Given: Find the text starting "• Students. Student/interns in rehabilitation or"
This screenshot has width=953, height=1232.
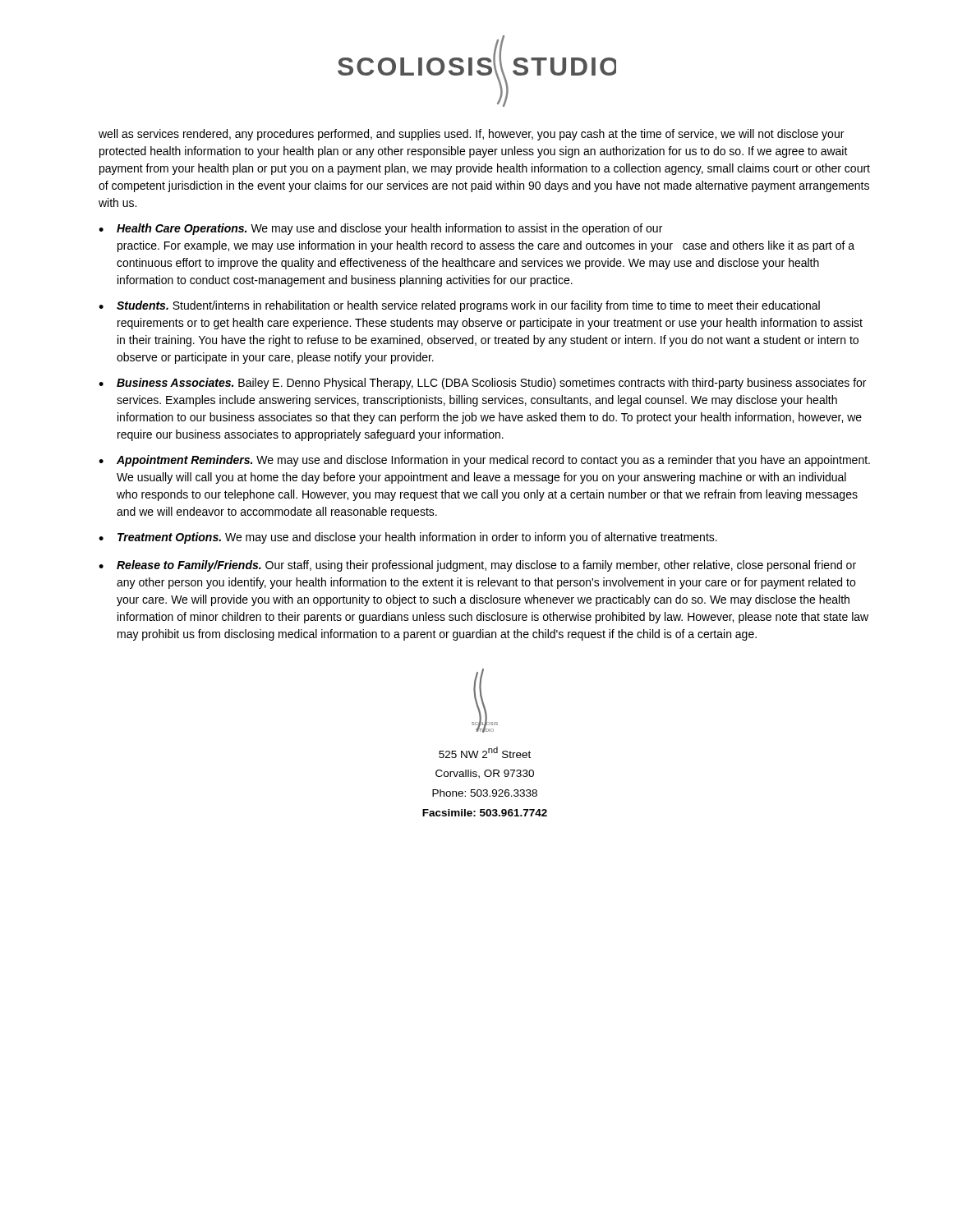Looking at the screenshot, I should point(485,332).
